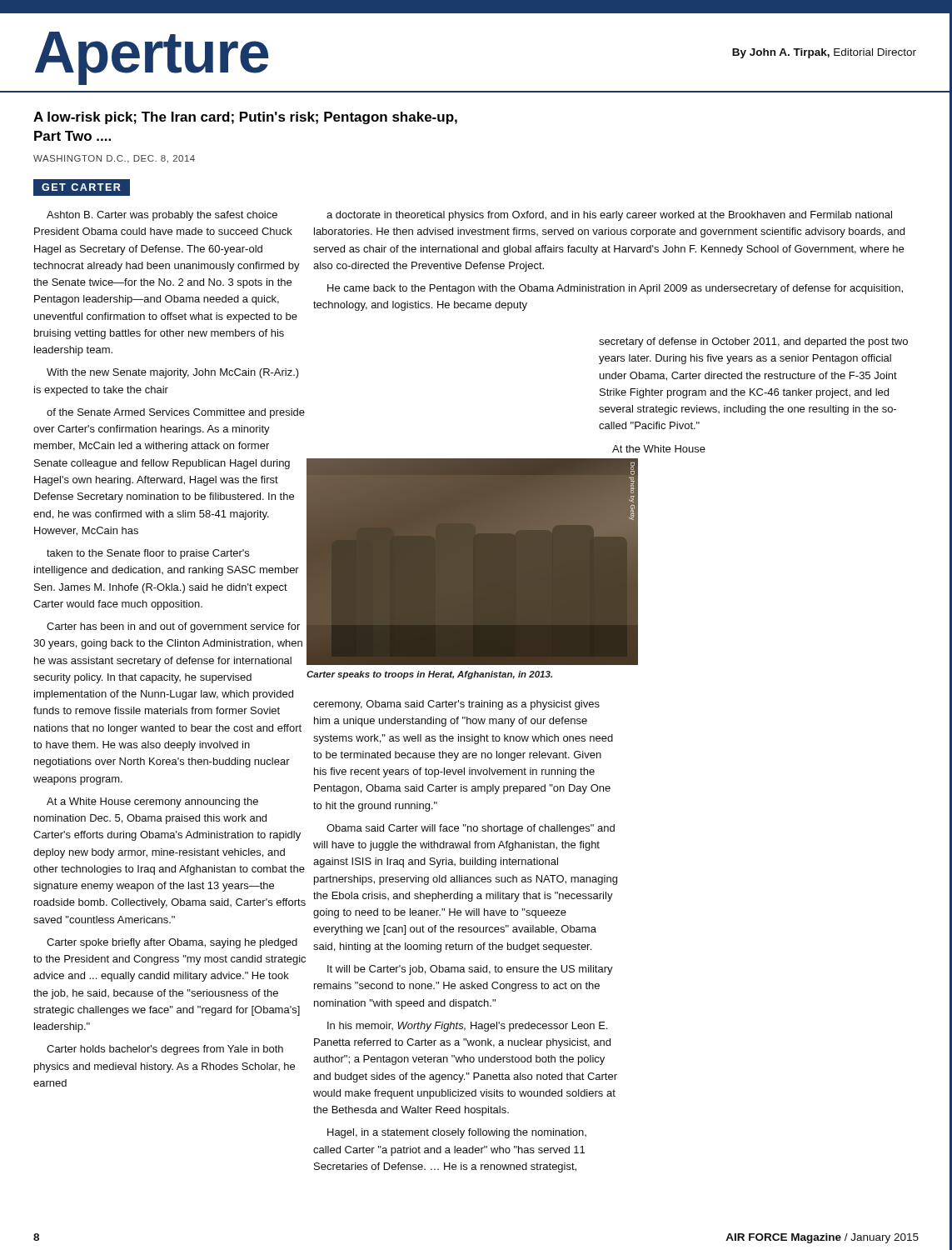Click where it says "GET CARTER"
This screenshot has height=1250, width=952.
point(82,188)
